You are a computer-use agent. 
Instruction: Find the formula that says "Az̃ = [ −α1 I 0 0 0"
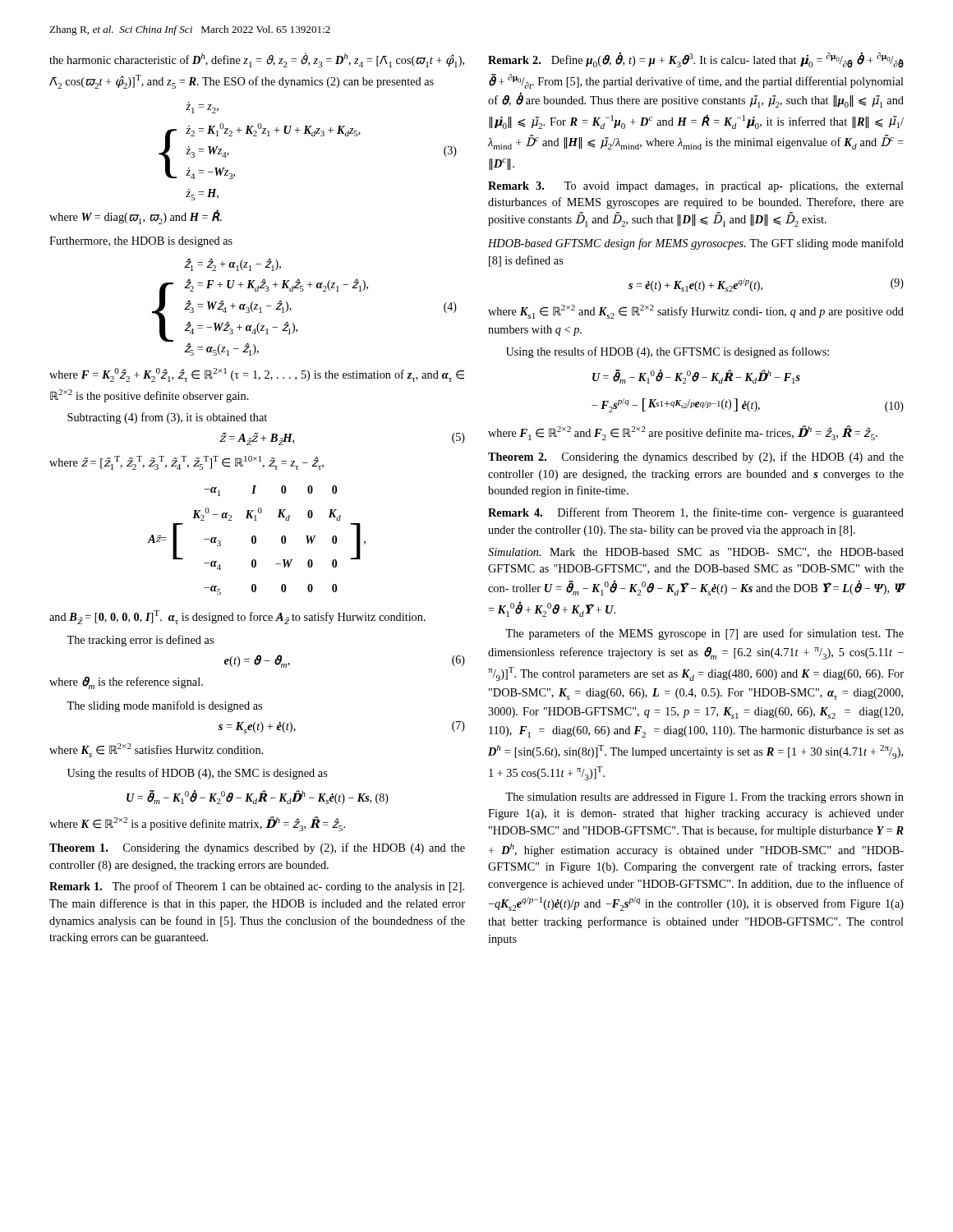tap(257, 539)
